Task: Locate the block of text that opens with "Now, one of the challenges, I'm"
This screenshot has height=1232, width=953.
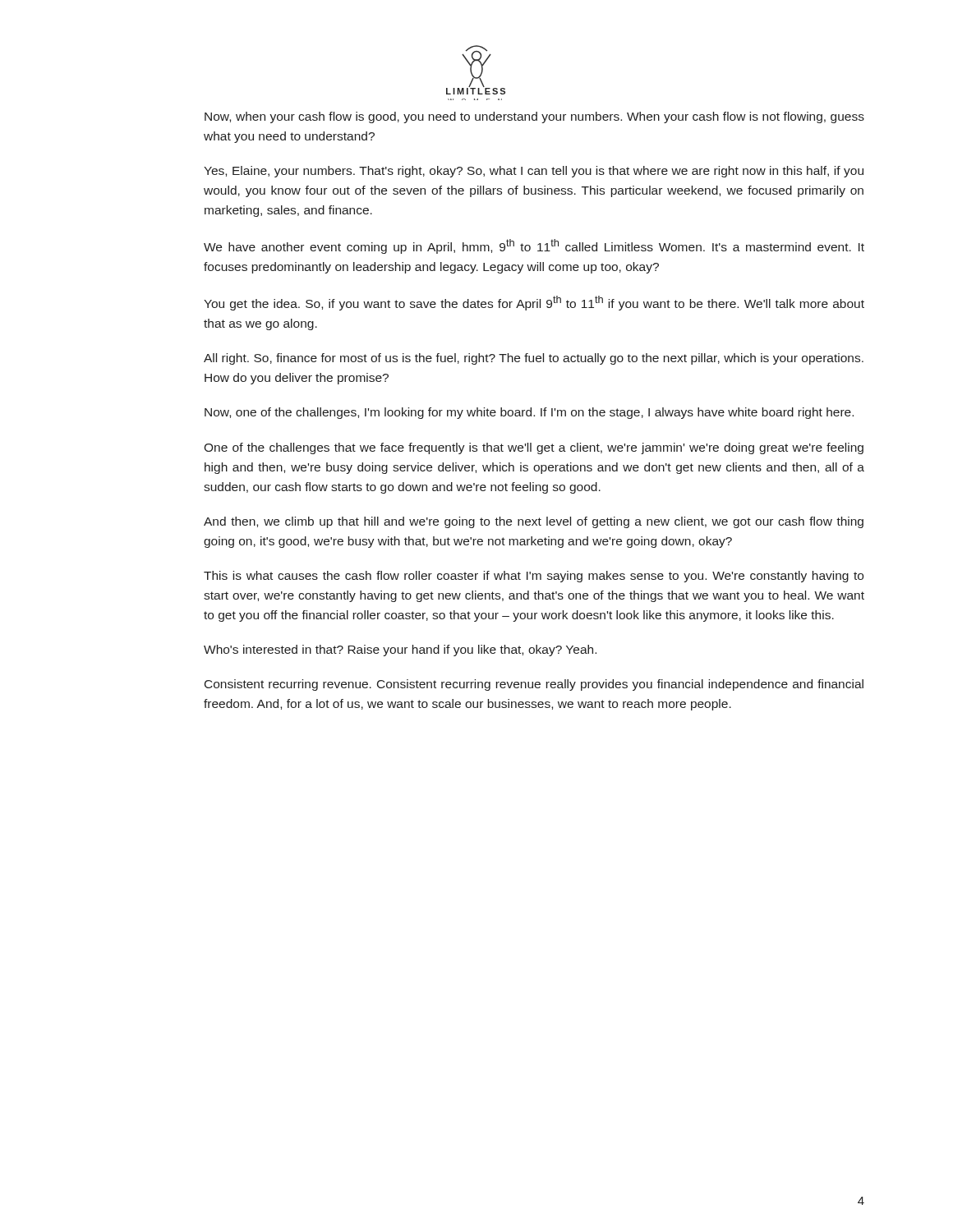Action: pos(529,412)
